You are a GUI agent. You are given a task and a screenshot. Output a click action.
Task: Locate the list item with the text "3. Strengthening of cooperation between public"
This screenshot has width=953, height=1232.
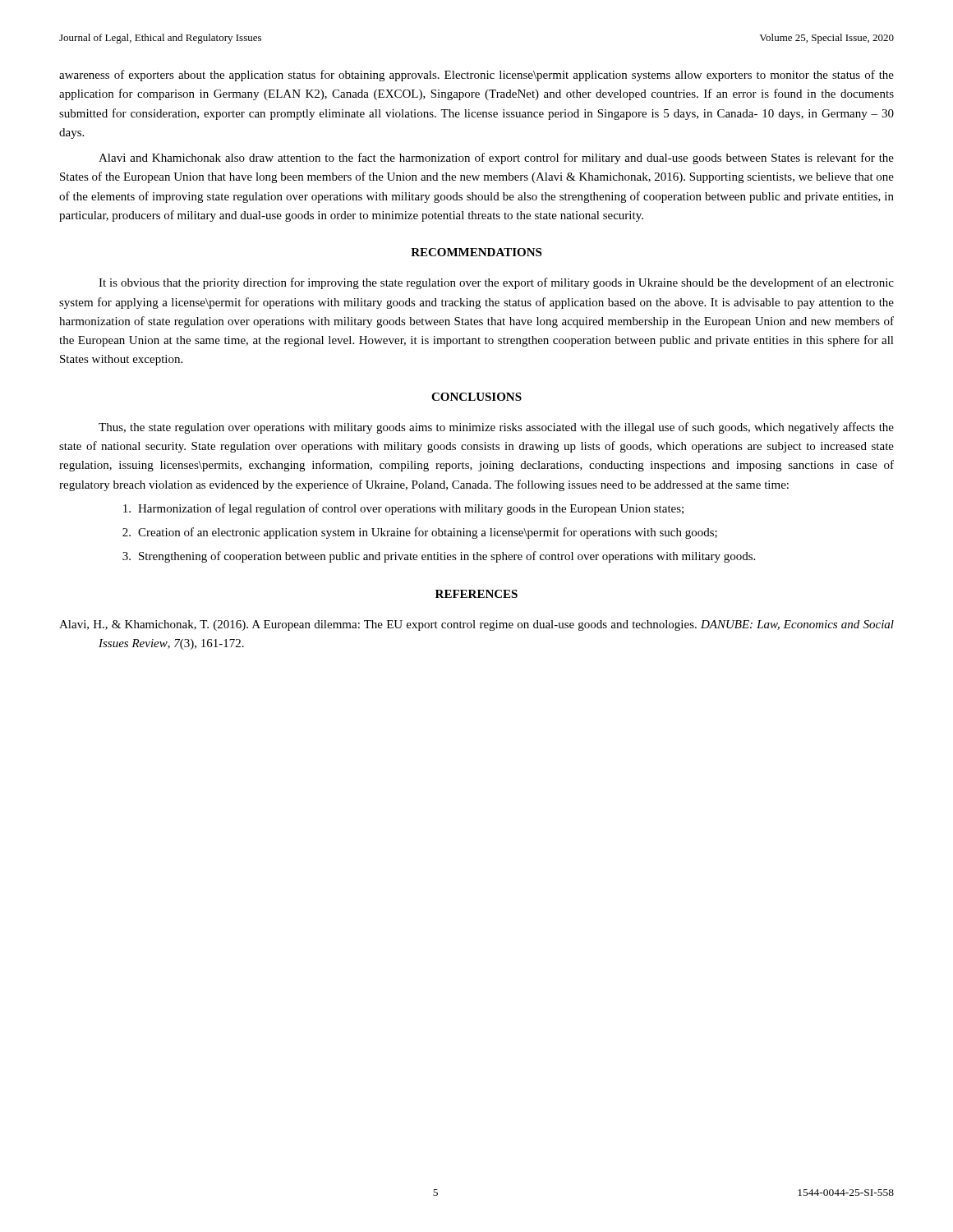pos(501,557)
